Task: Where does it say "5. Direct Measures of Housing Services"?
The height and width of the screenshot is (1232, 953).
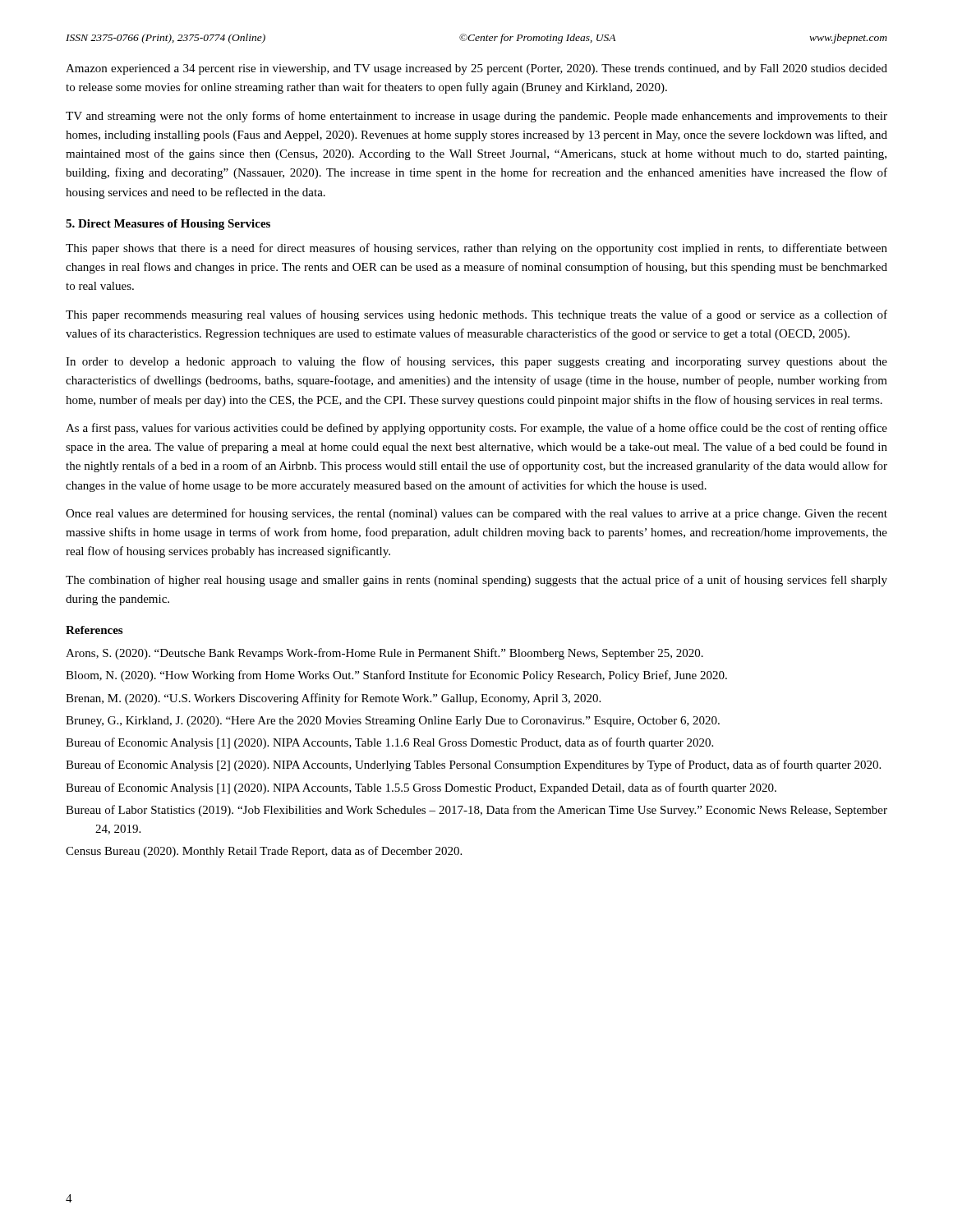Action: 168,223
